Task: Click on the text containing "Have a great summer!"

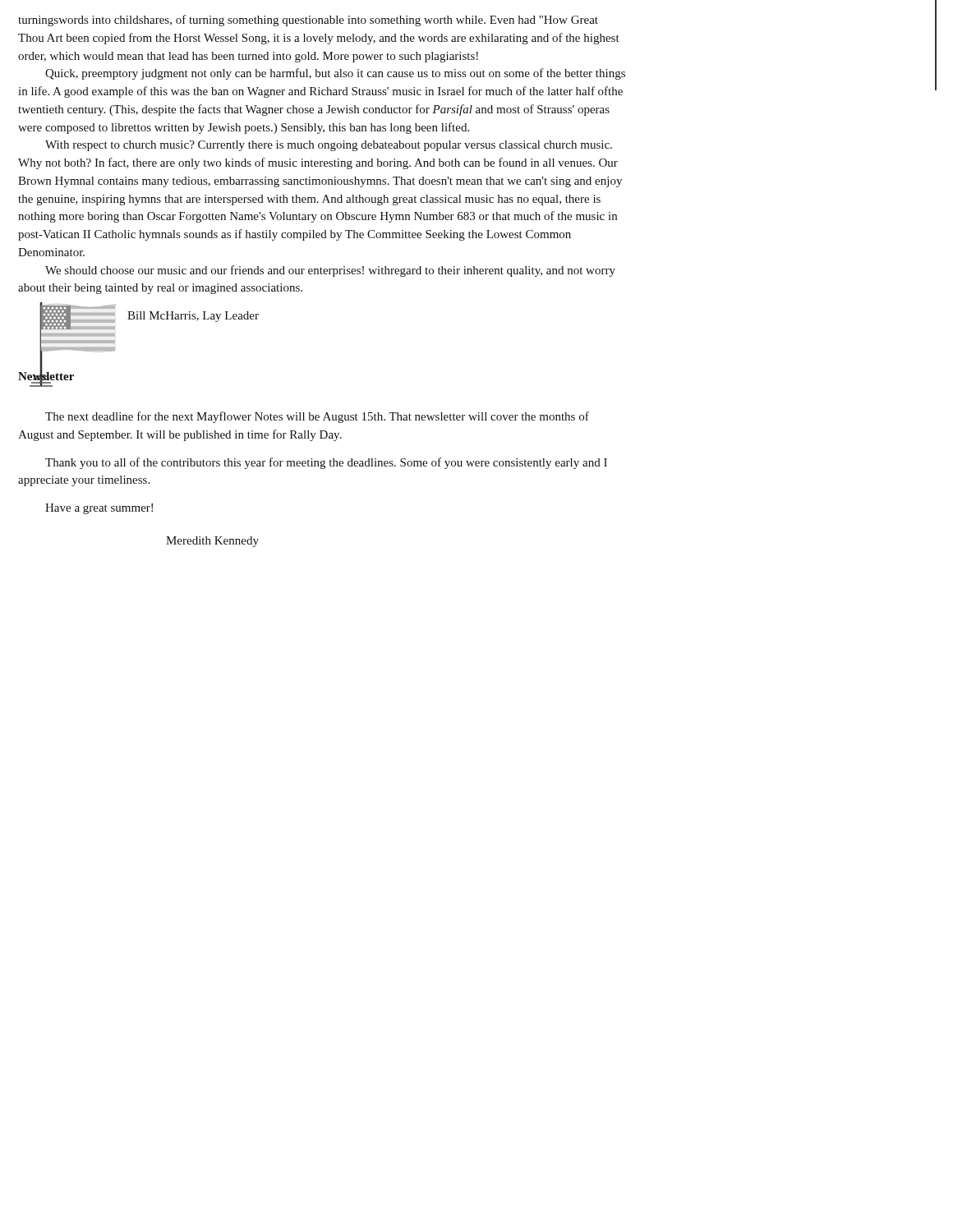Action: (99, 509)
